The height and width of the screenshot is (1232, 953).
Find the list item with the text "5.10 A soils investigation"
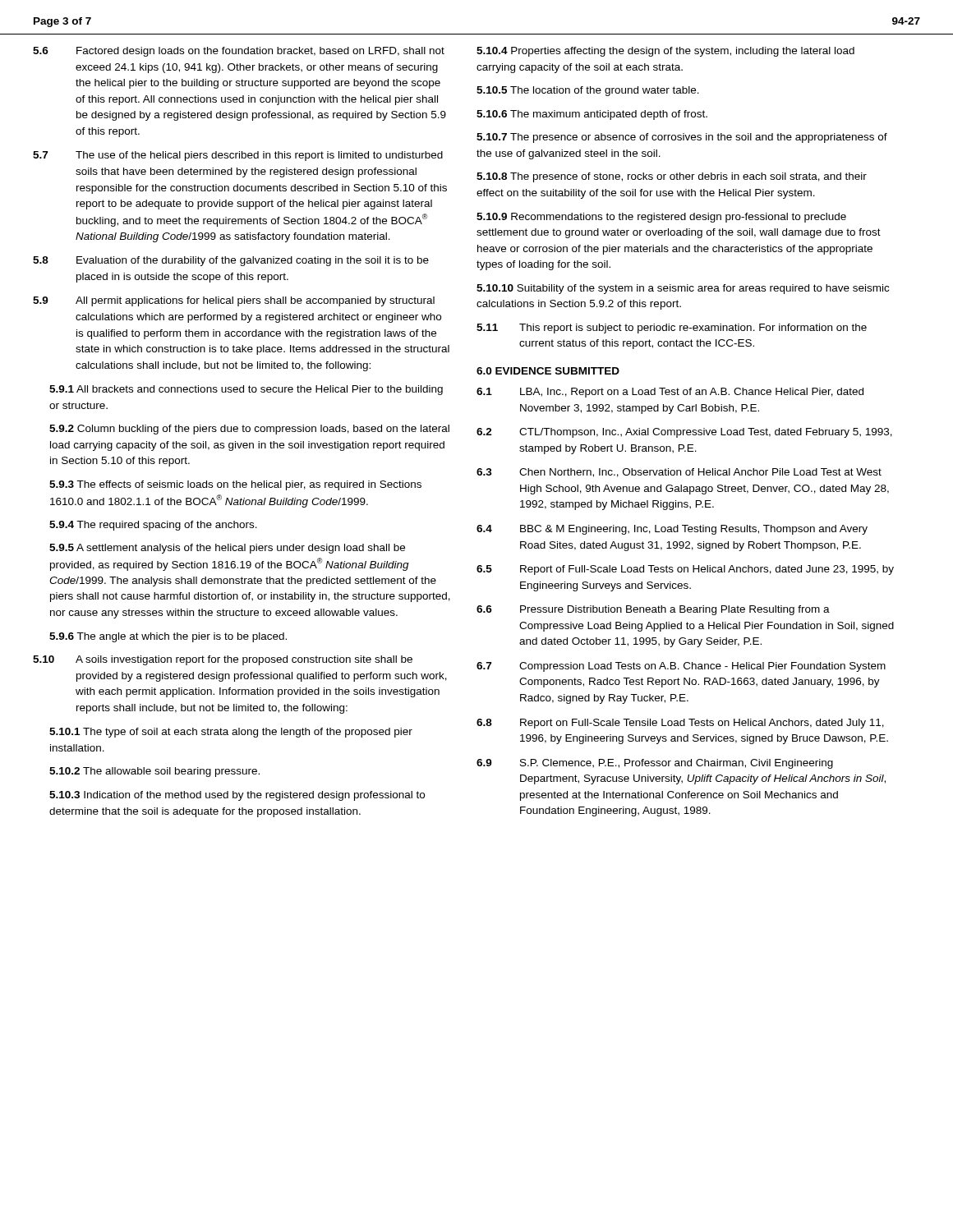(242, 684)
